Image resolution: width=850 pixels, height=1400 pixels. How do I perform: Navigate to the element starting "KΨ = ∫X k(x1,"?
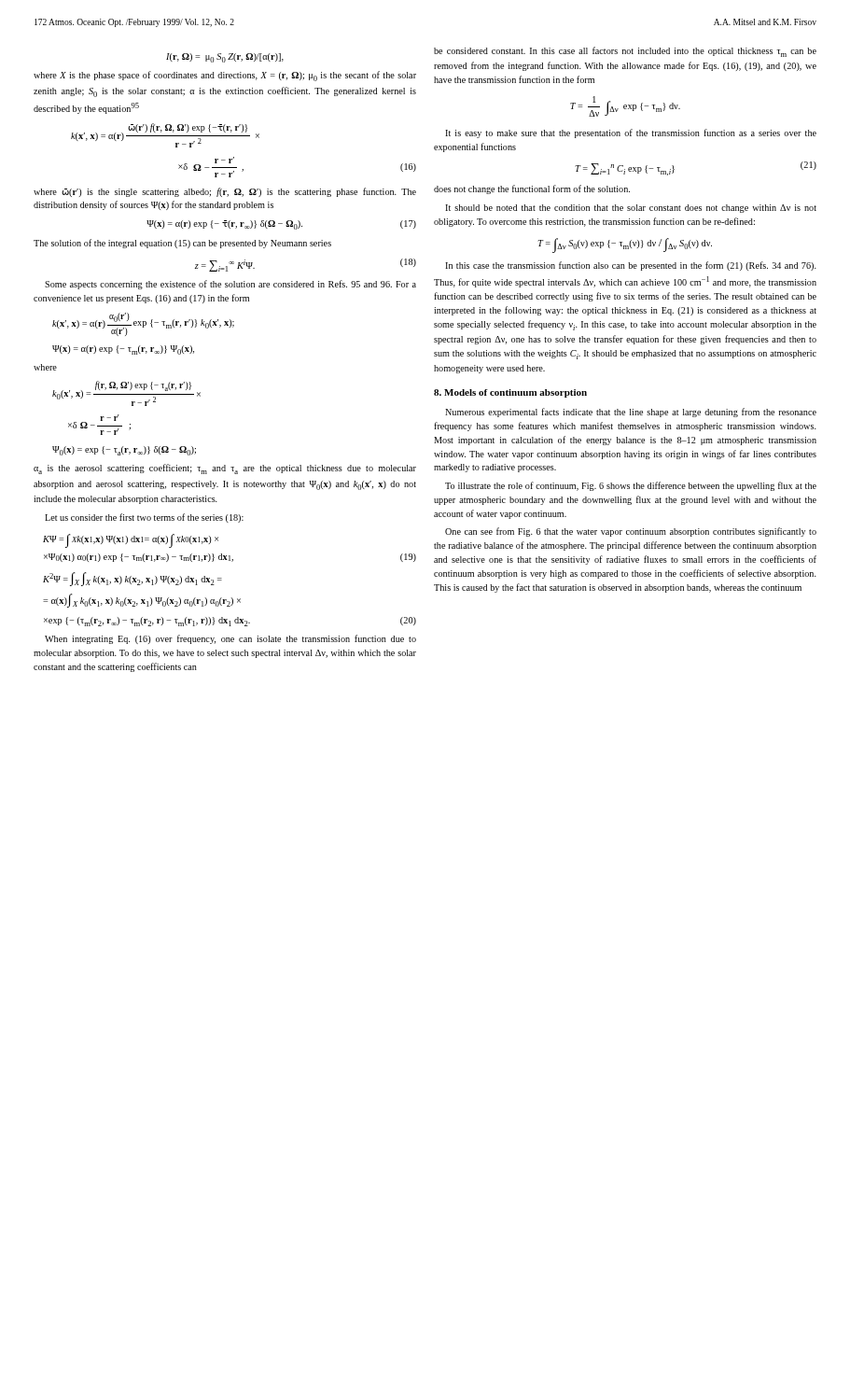pos(225,547)
